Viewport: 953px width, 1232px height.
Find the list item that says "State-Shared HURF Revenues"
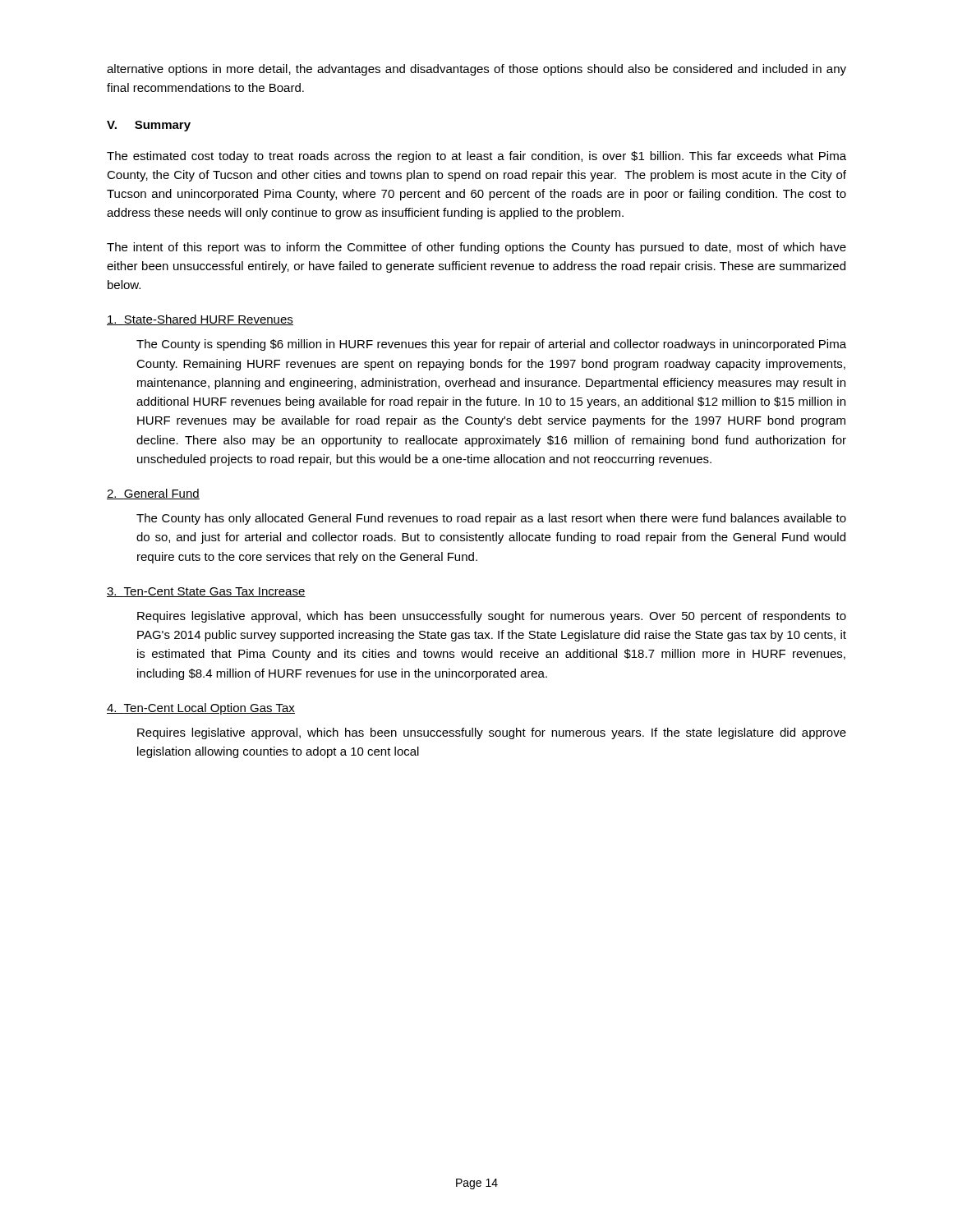tap(200, 319)
